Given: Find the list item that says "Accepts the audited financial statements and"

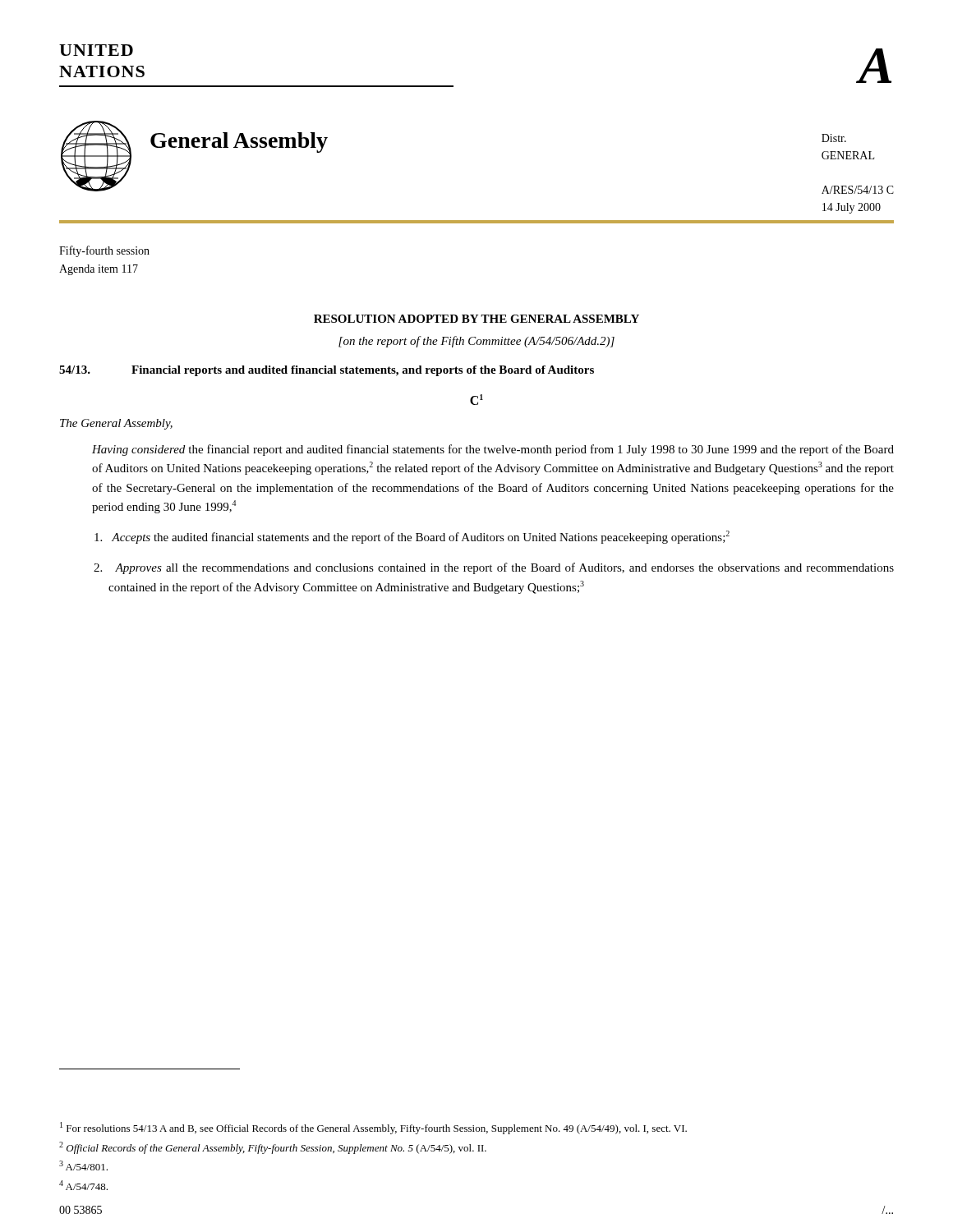Looking at the screenshot, I should (419, 536).
